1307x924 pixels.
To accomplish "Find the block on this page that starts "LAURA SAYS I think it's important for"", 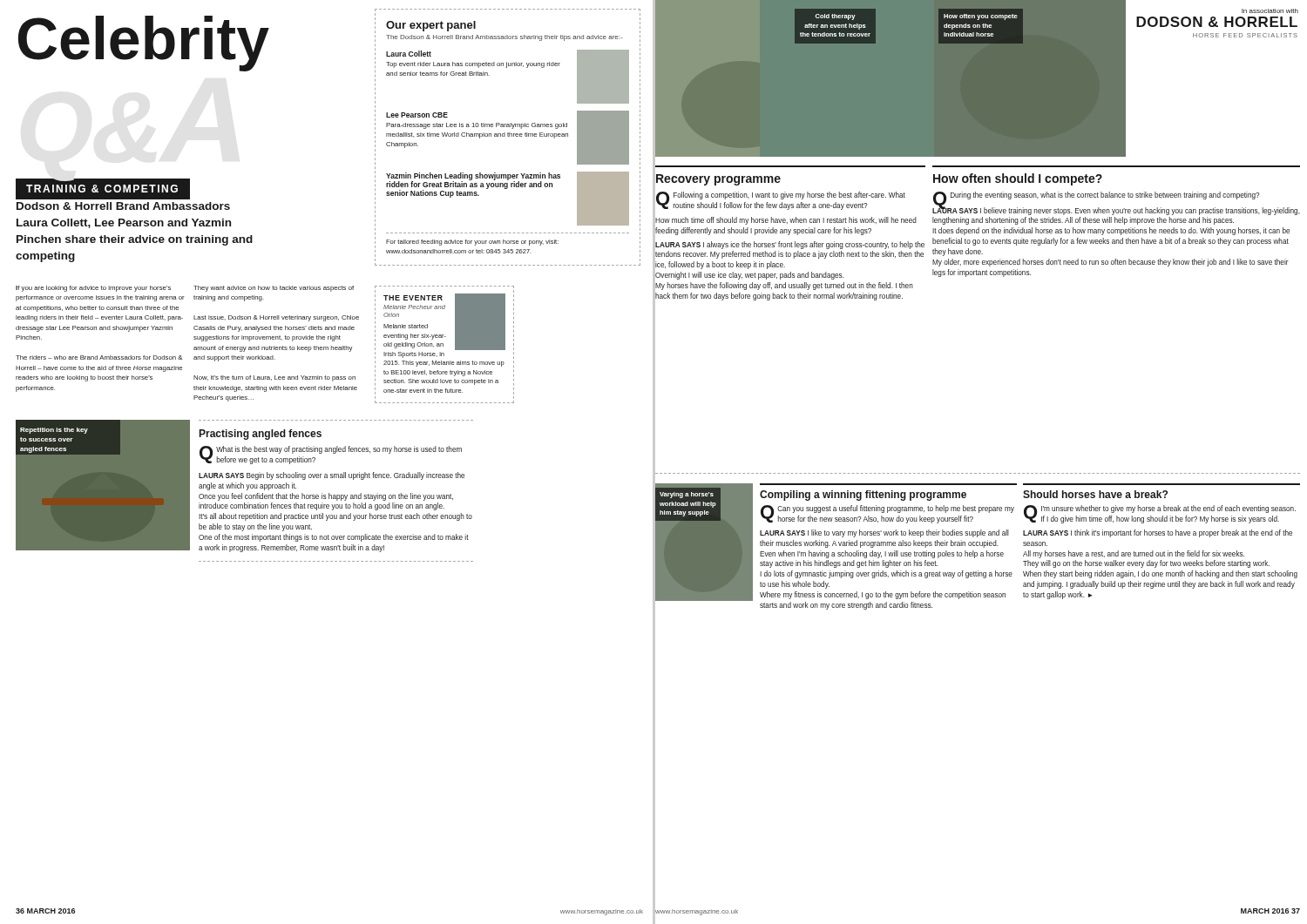I will pyautogui.click(x=1160, y=564).
